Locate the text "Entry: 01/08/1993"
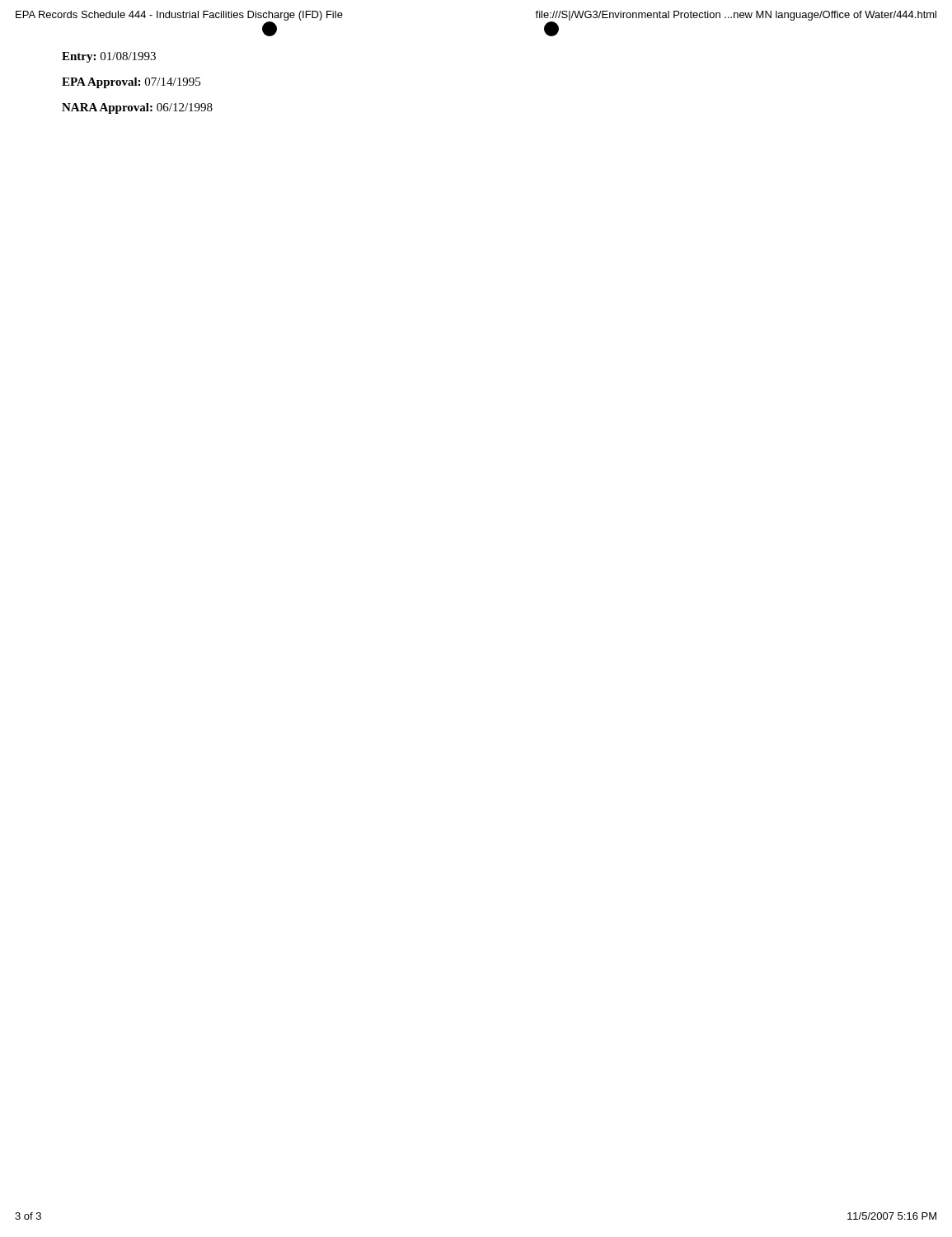The height and width of the screenshot is (1237, 952). [x=109, y=56]
